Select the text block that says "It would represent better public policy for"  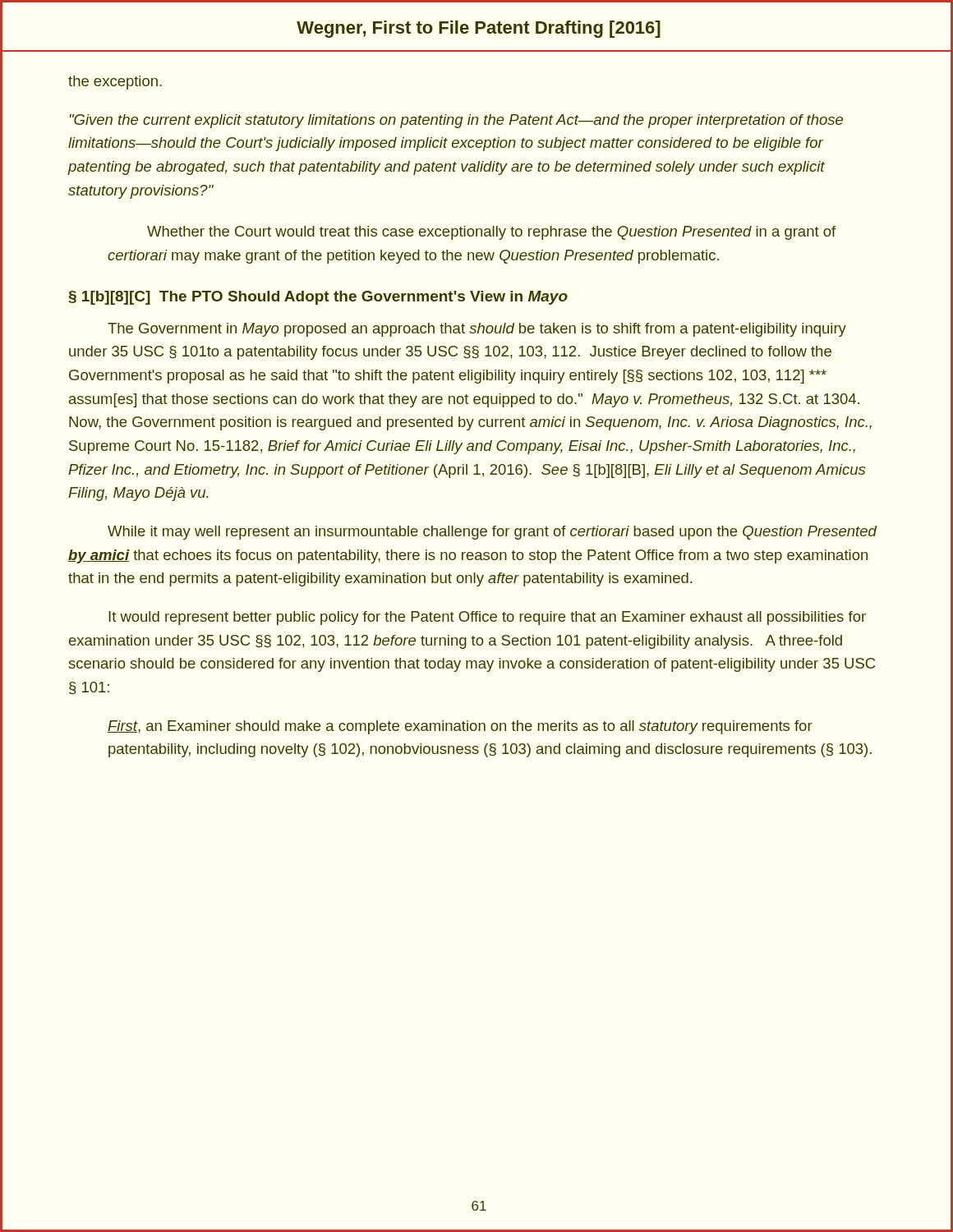(x=472, y=652)
